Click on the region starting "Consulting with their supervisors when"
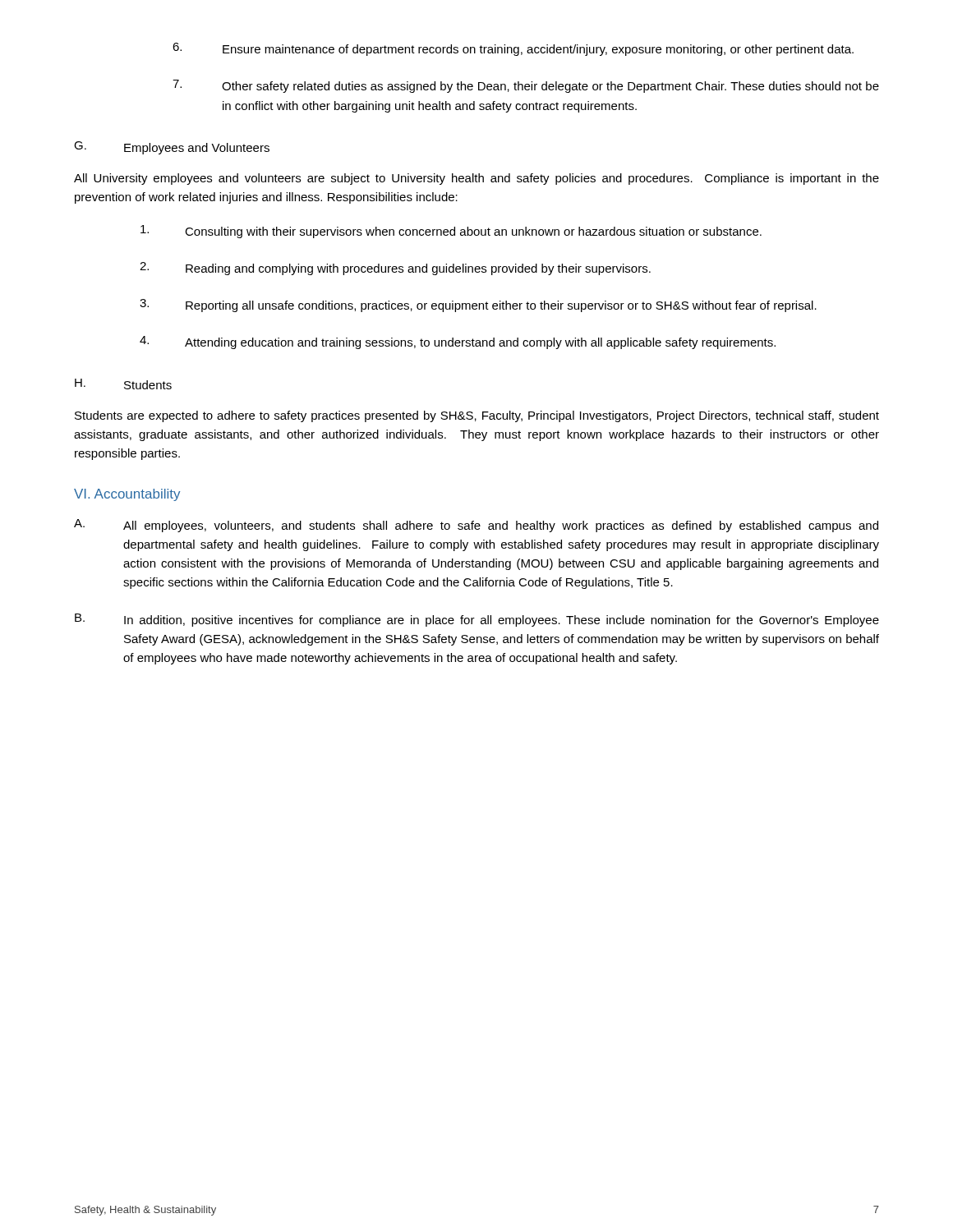 tap(509, 231)
